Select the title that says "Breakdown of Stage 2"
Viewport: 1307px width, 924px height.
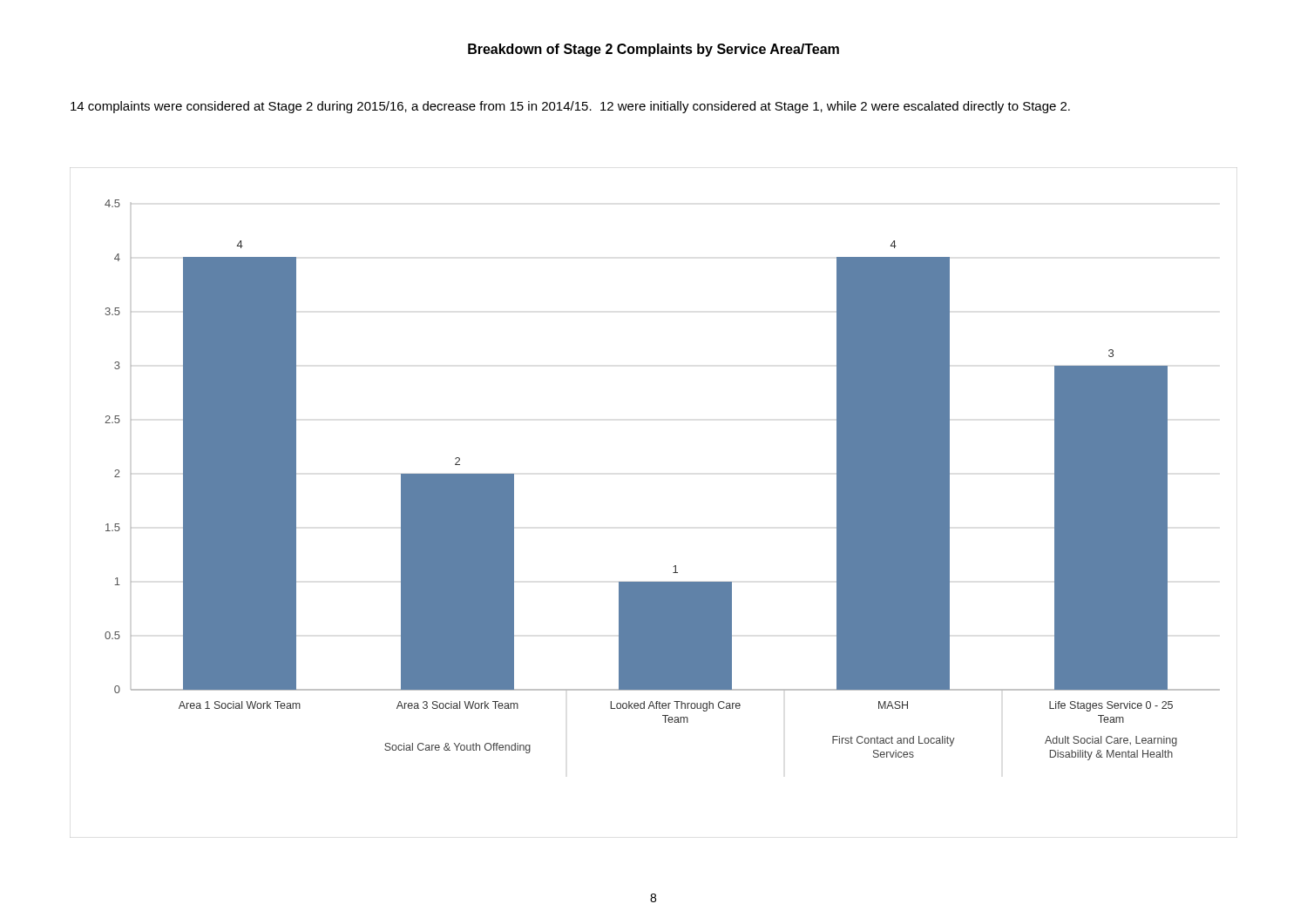tap(654, 49)
